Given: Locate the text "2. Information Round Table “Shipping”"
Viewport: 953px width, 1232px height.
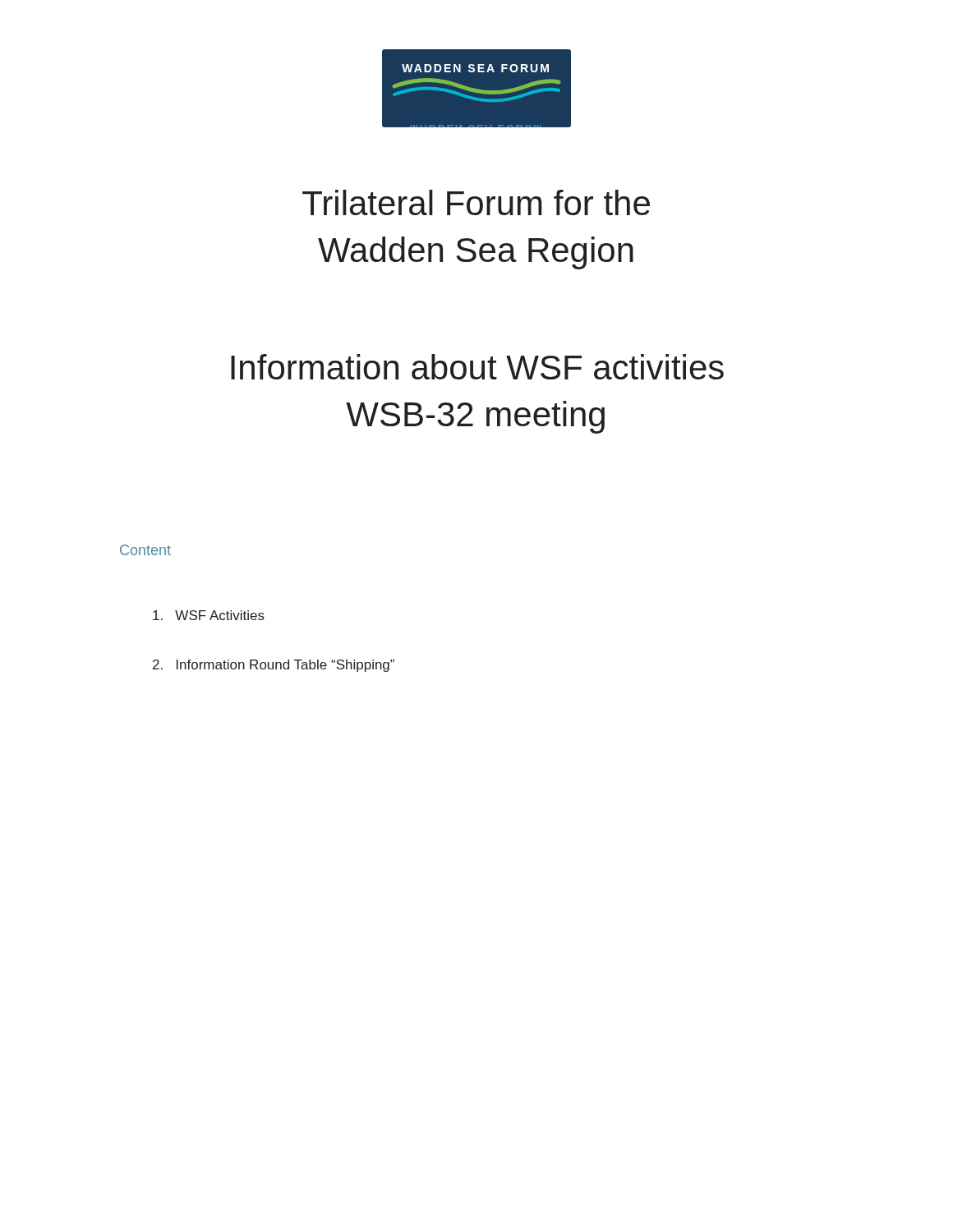Looking at the screenshot, I should tap(273, 665).
